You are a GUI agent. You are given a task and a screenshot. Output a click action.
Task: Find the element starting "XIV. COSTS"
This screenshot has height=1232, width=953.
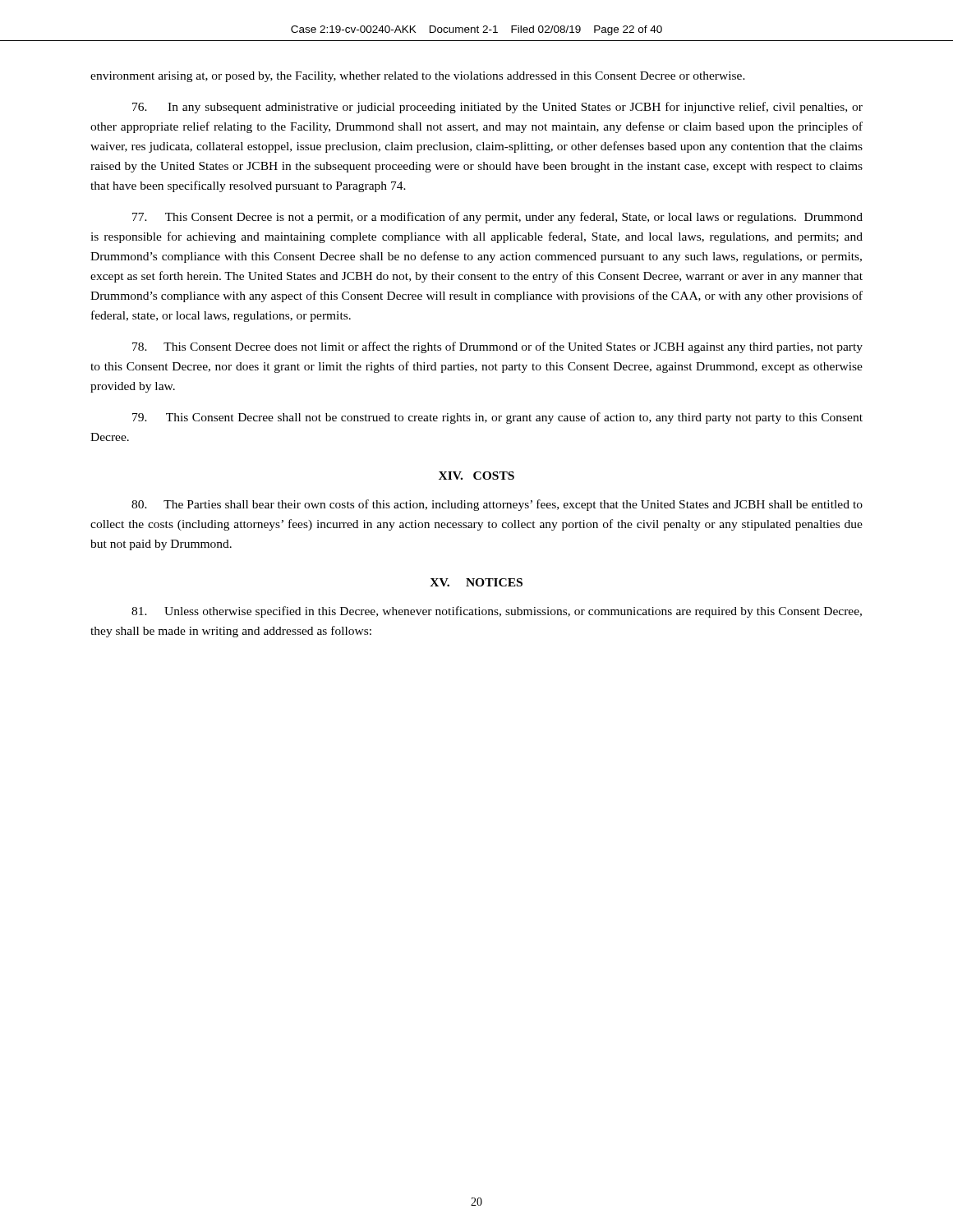click(x=476, y=475)
